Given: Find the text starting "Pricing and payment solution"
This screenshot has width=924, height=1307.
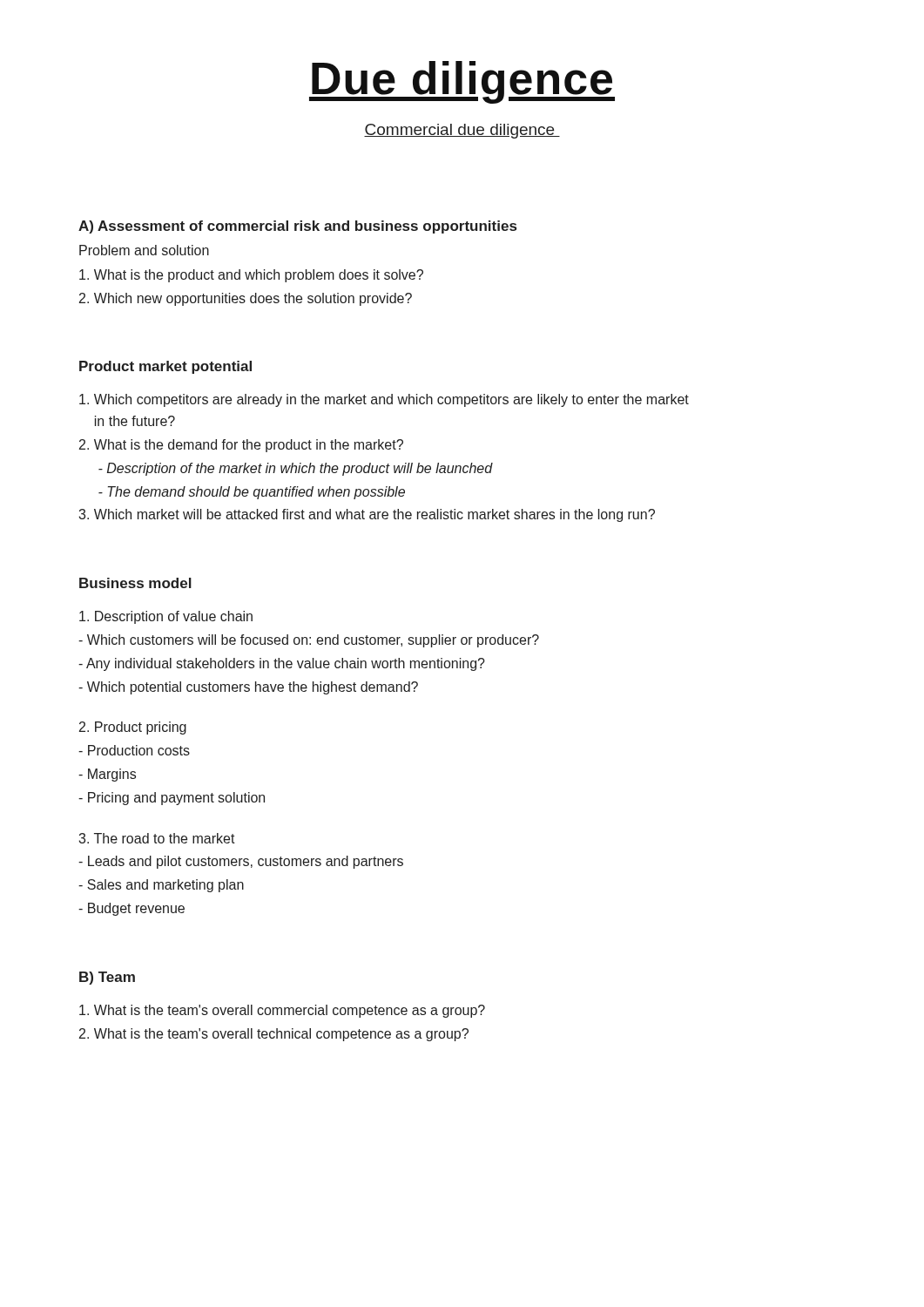Looking at the screenshot, I should pos(172,797).
